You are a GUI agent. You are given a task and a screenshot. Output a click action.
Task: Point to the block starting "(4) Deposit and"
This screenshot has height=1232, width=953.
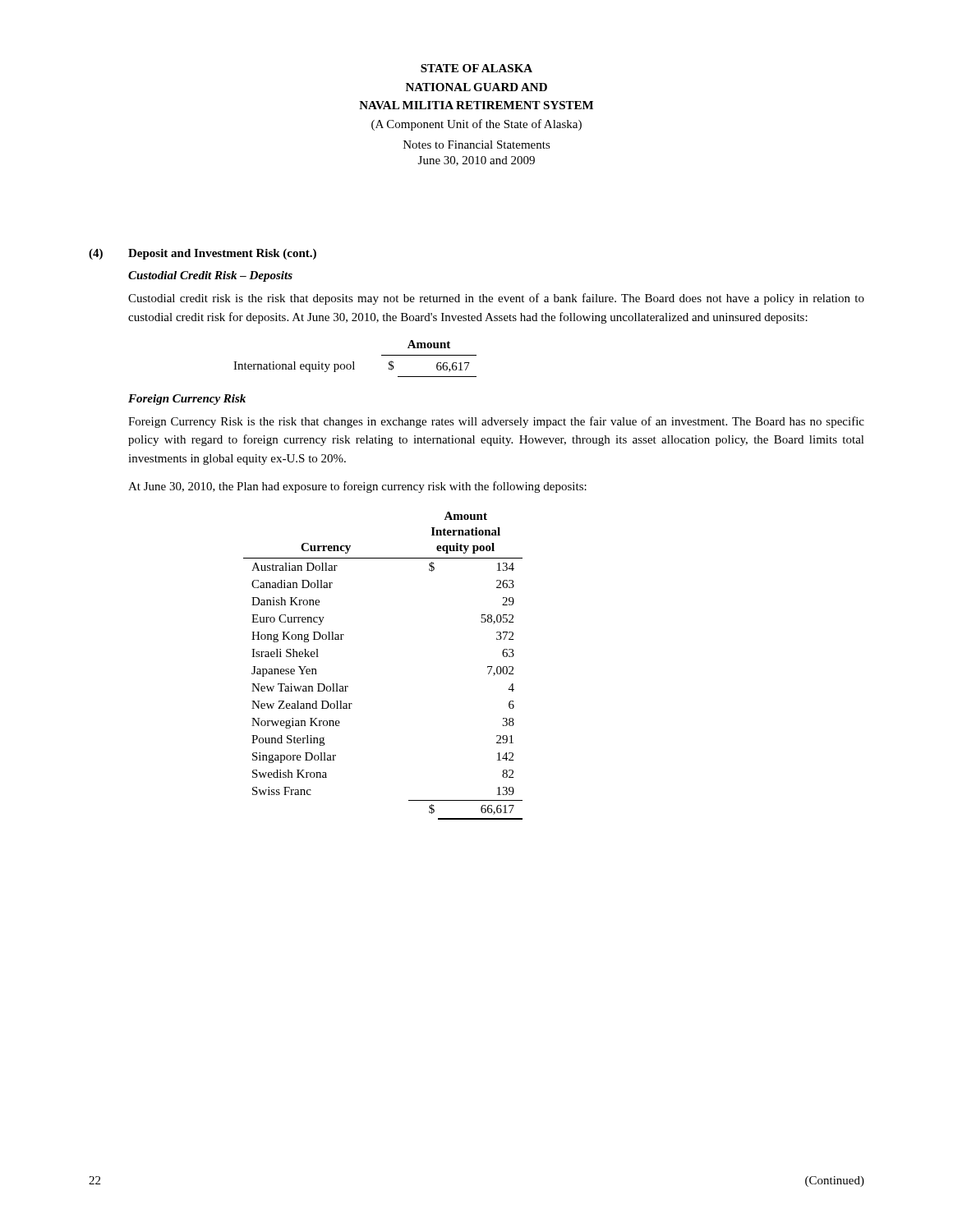click(203, 253)
